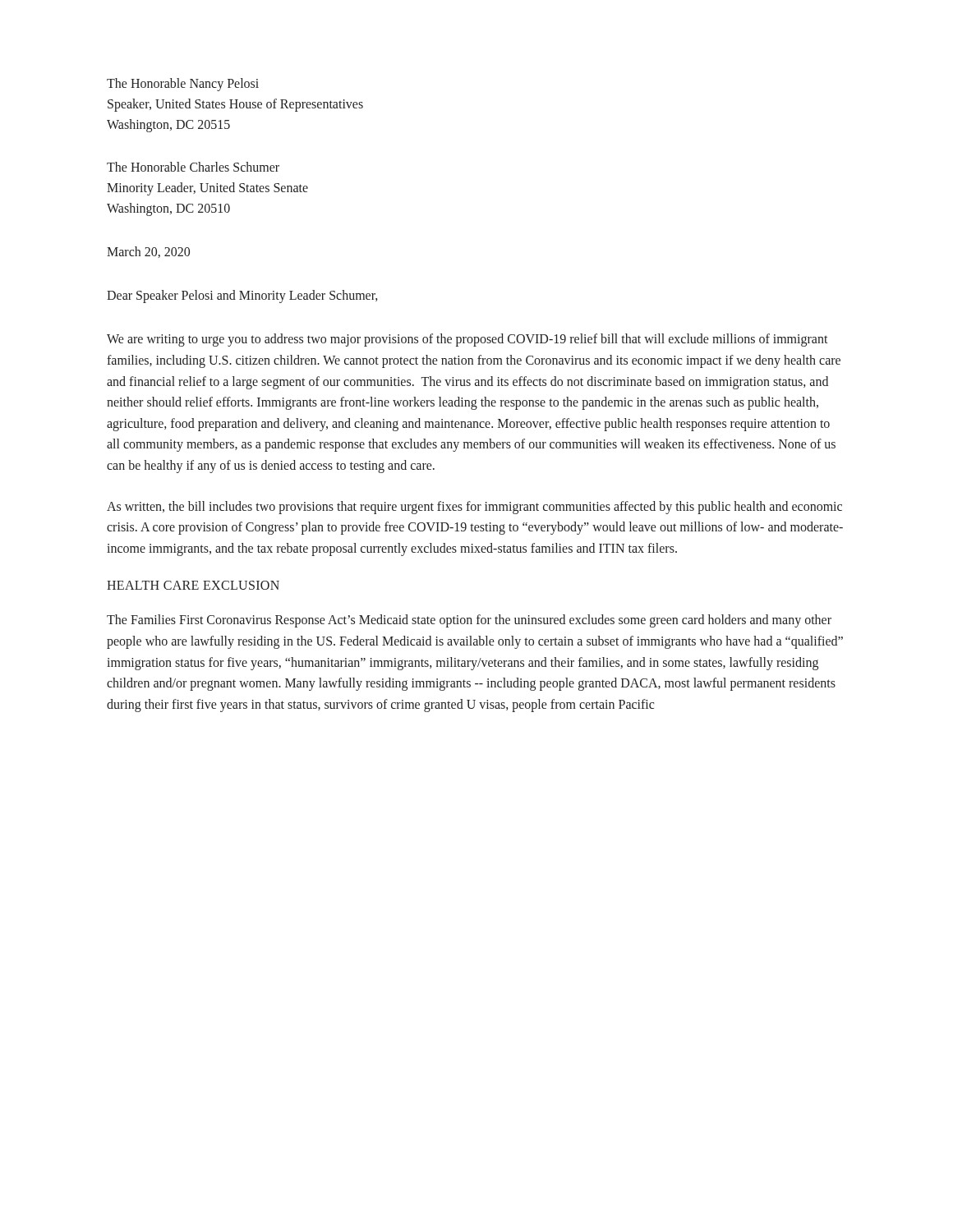Navigate to the element starting "March 20, 2020"

tap(149, 252)
